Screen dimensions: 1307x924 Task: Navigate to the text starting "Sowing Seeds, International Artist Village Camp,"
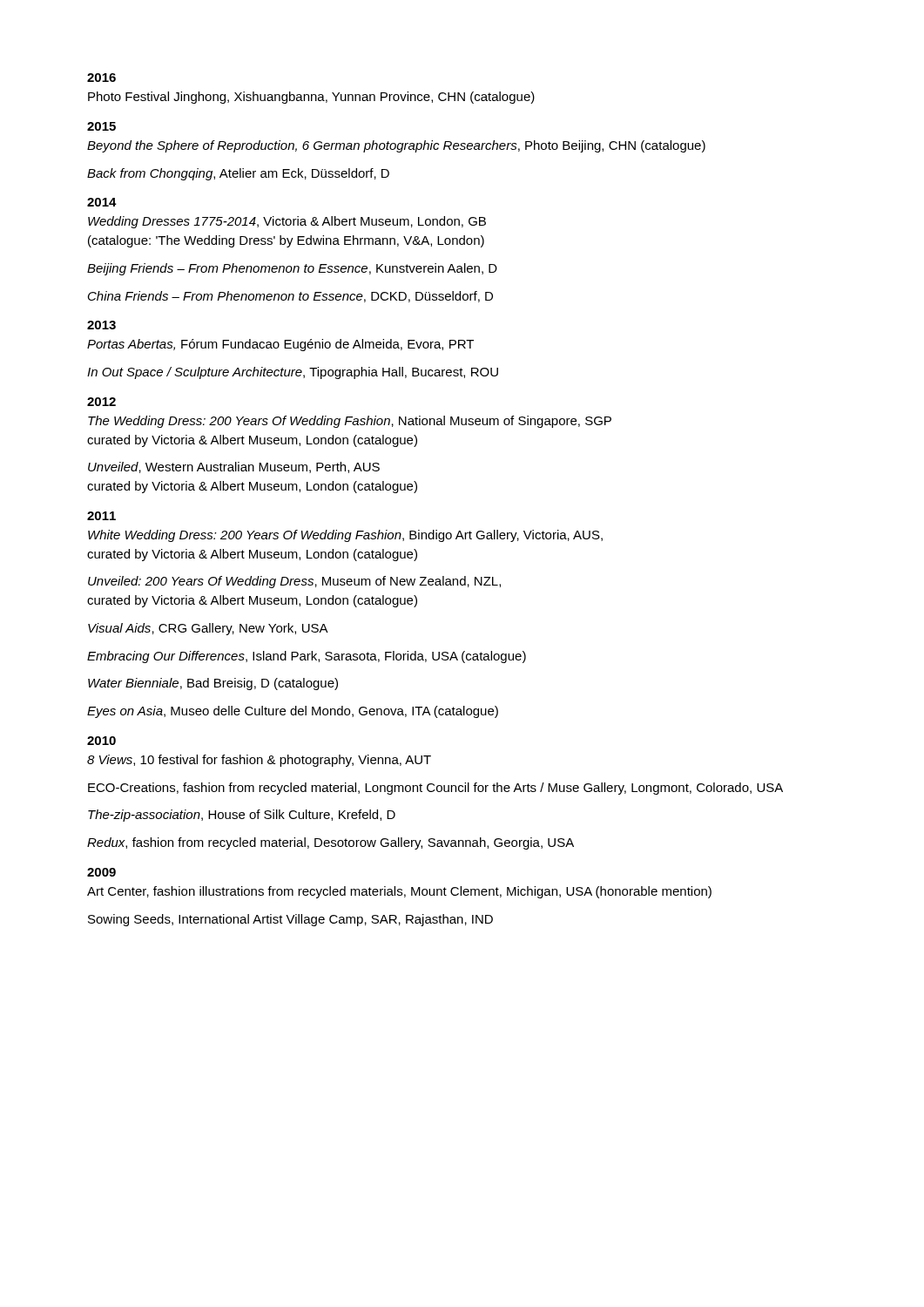[290, 918]
